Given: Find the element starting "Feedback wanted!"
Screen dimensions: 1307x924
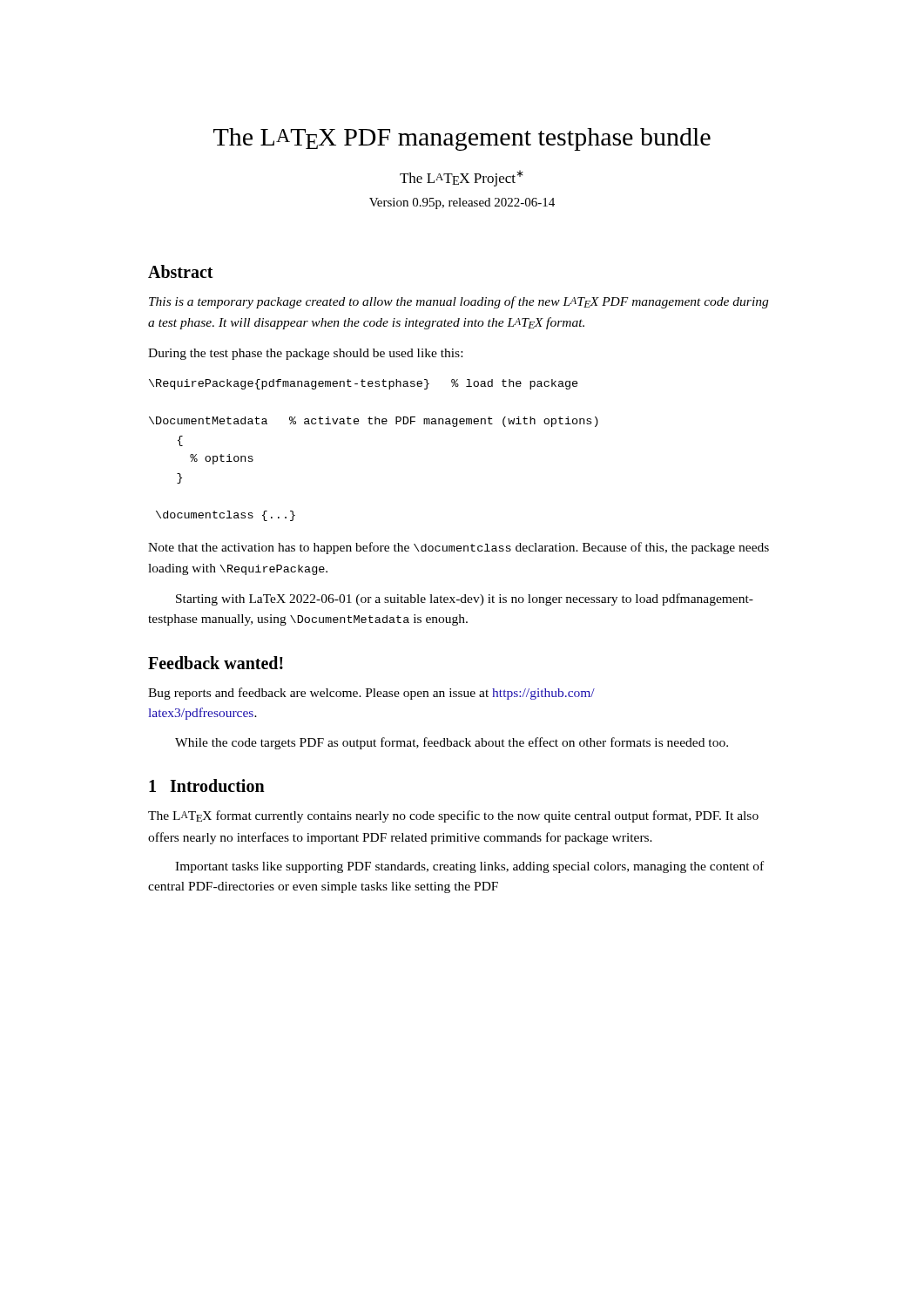Looking at the screenshot, I should pos(216,663).
